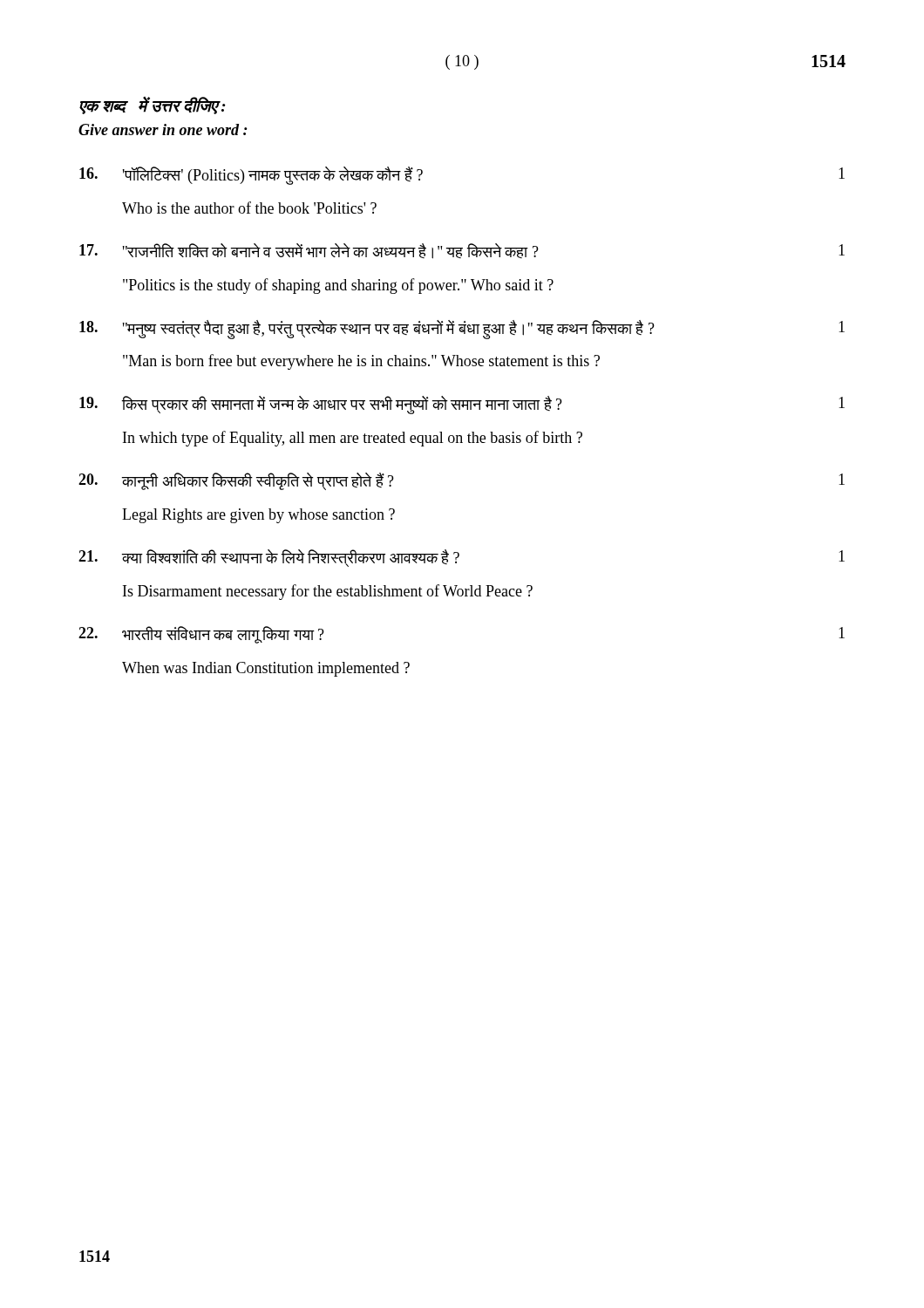
Task: Find the region starting "18. ''मनुष्य स्वतंत्र पैदा"
Action: click(462, 346)
